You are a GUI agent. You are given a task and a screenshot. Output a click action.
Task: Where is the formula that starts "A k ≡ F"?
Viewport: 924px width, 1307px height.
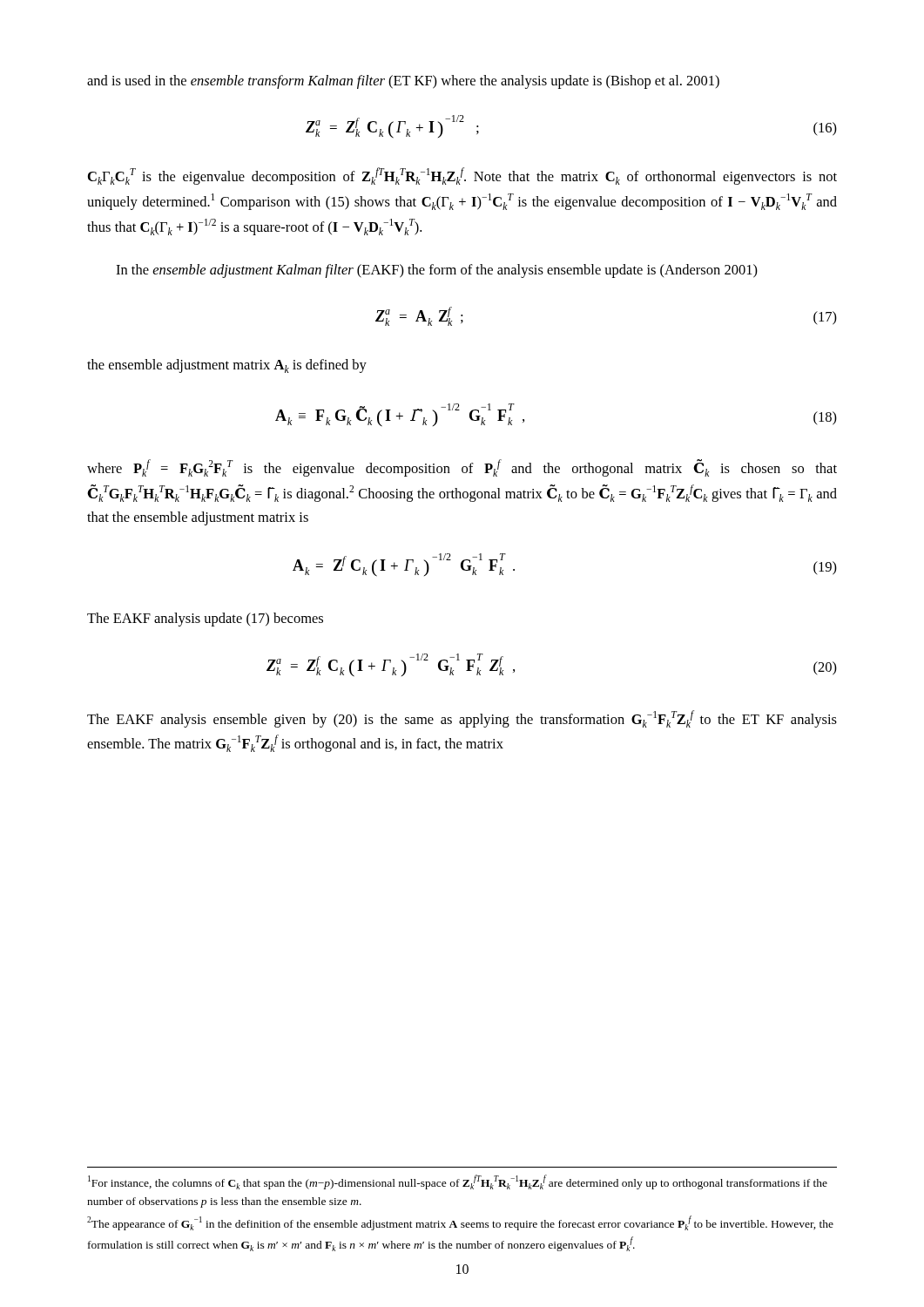pyautogui.click(x=388, y=415)
